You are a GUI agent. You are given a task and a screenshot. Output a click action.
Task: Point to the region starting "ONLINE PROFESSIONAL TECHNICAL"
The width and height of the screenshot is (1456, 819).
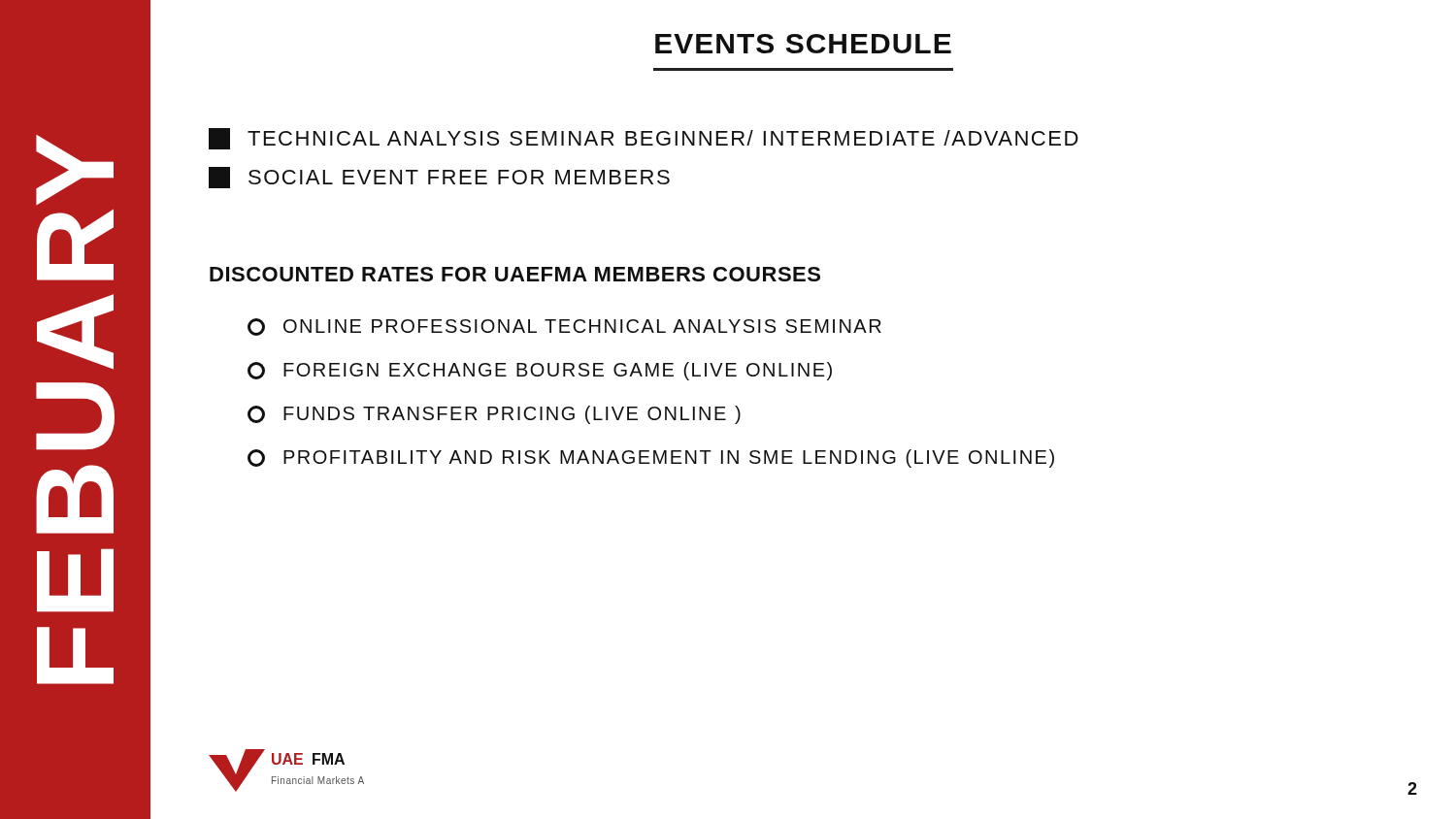pyautogui.click(x=566, y=327)
